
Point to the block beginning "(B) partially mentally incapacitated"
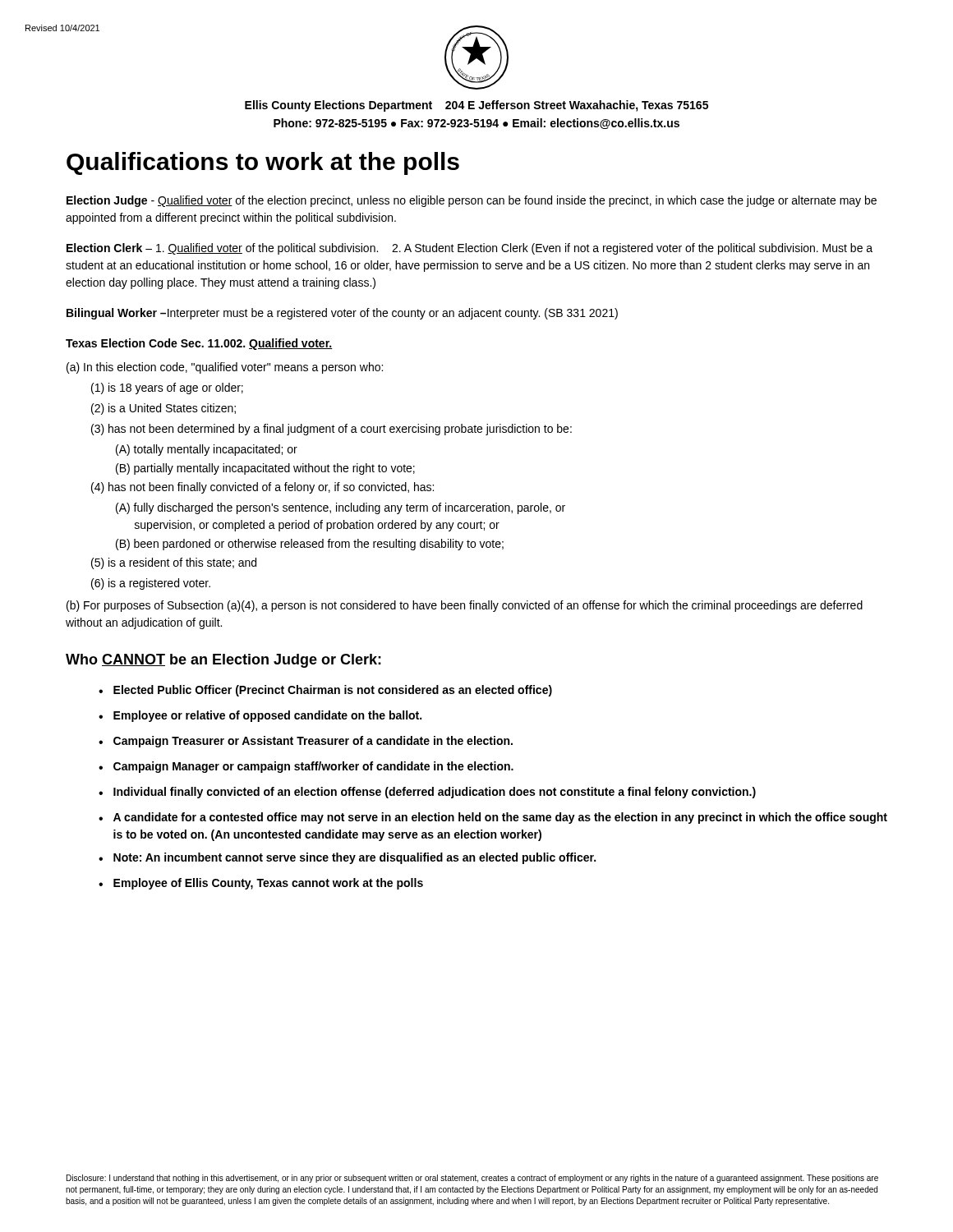click(x=265, y=468)
